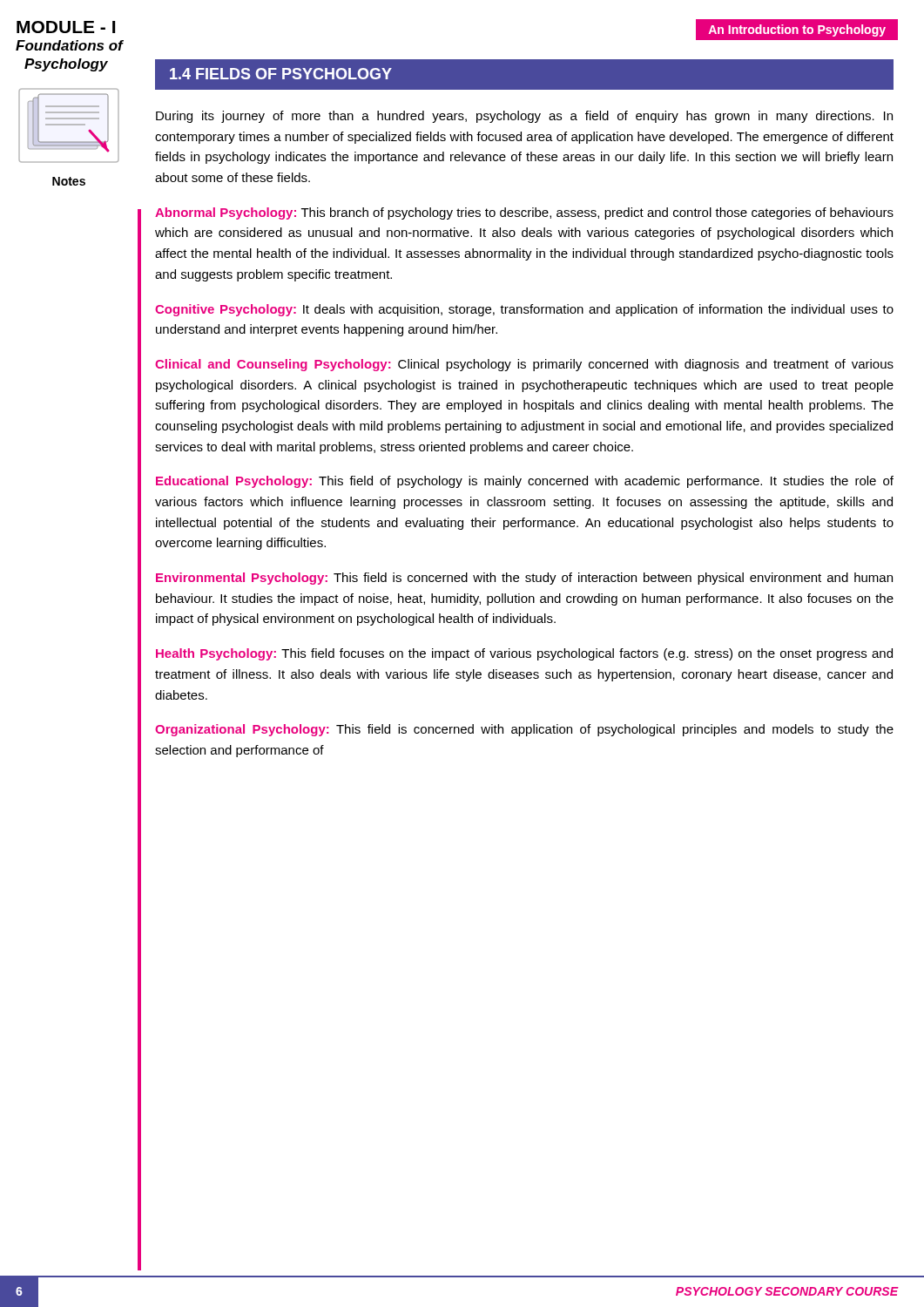
Task: Click on the element starting "Environmental Psychology: This"
Action: [524, 598]
